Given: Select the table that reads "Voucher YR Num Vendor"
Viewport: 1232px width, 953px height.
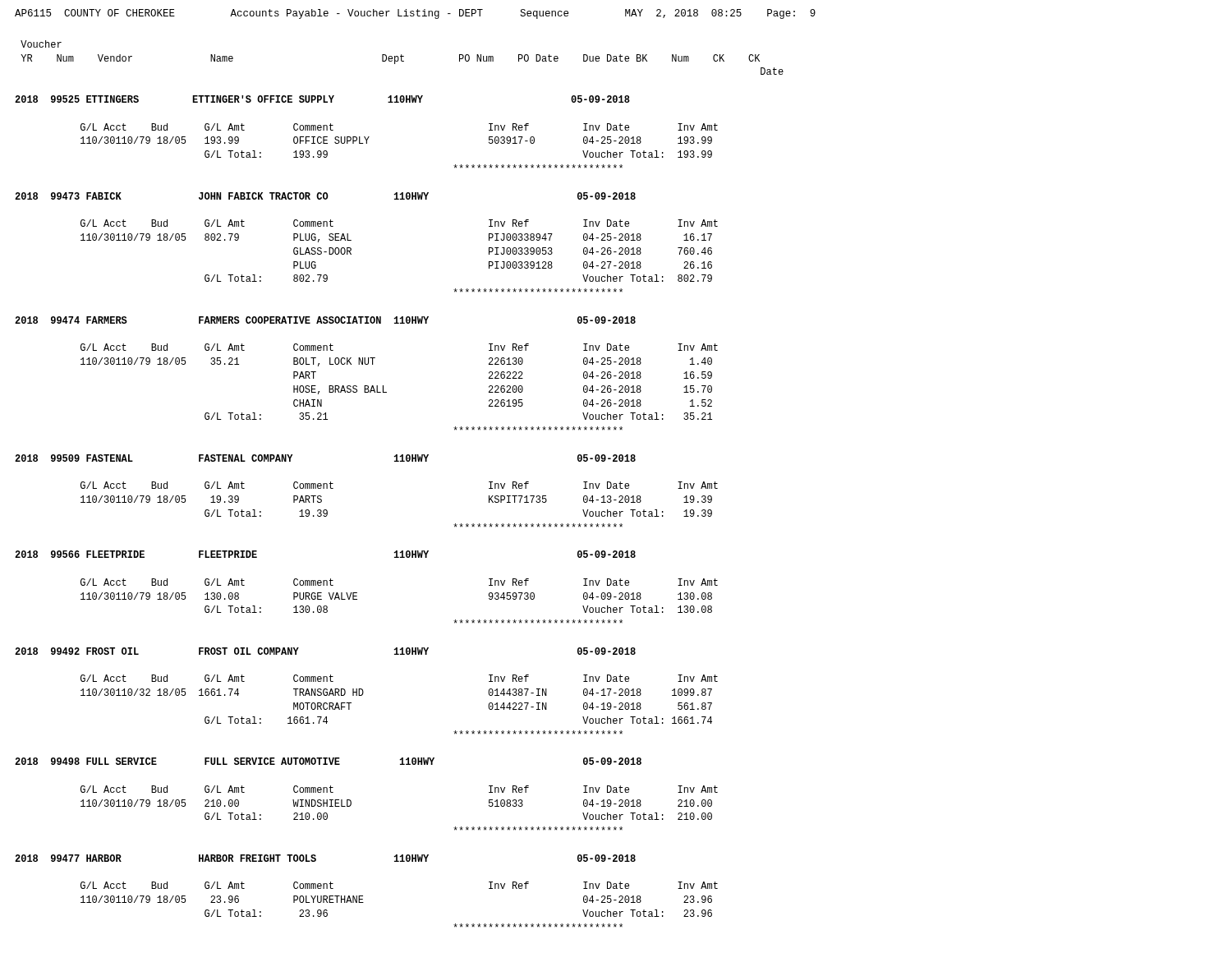Looking at the screenshot, I should [616, 487].
